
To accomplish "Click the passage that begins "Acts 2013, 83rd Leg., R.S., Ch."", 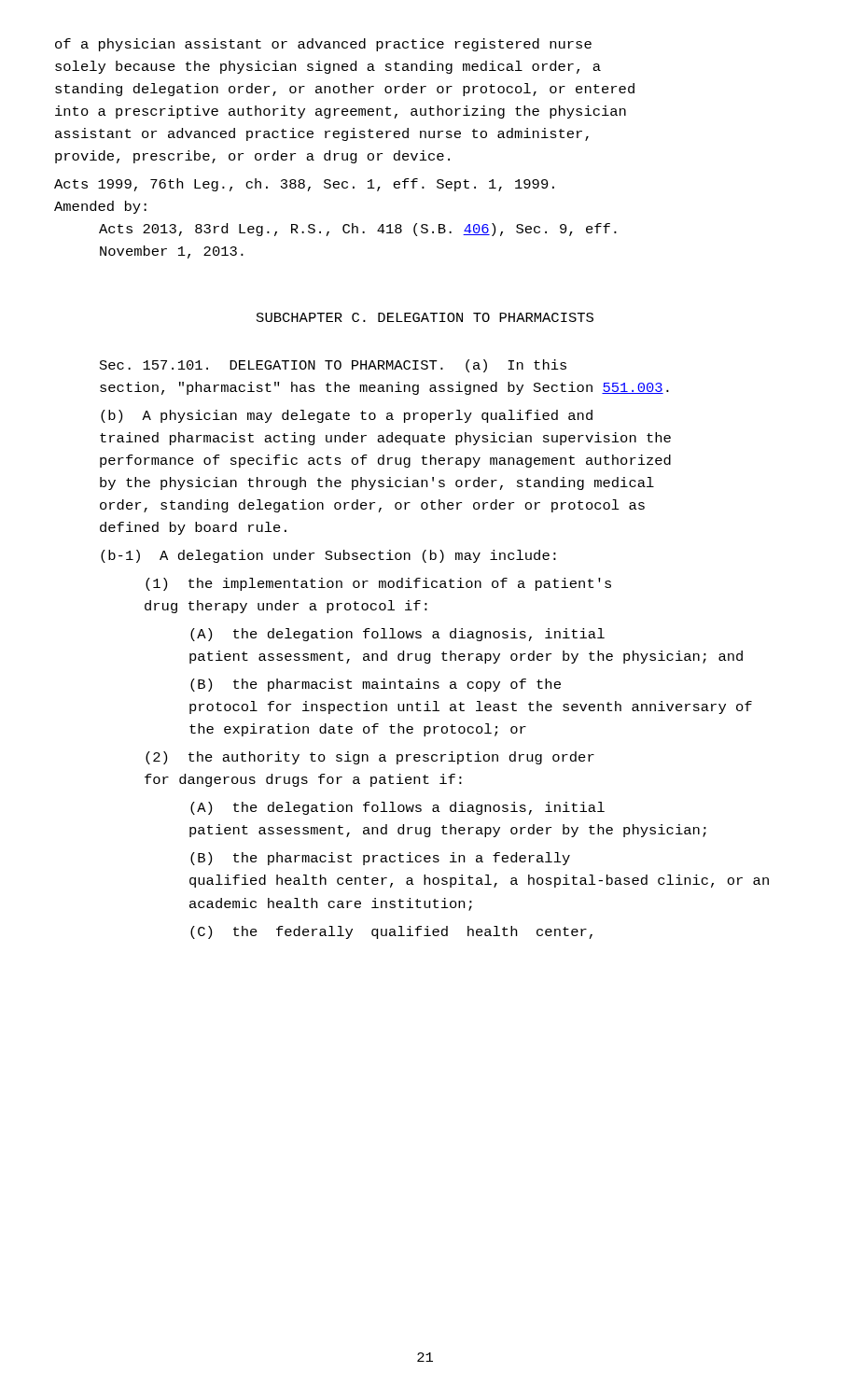I will pos(359,241).
